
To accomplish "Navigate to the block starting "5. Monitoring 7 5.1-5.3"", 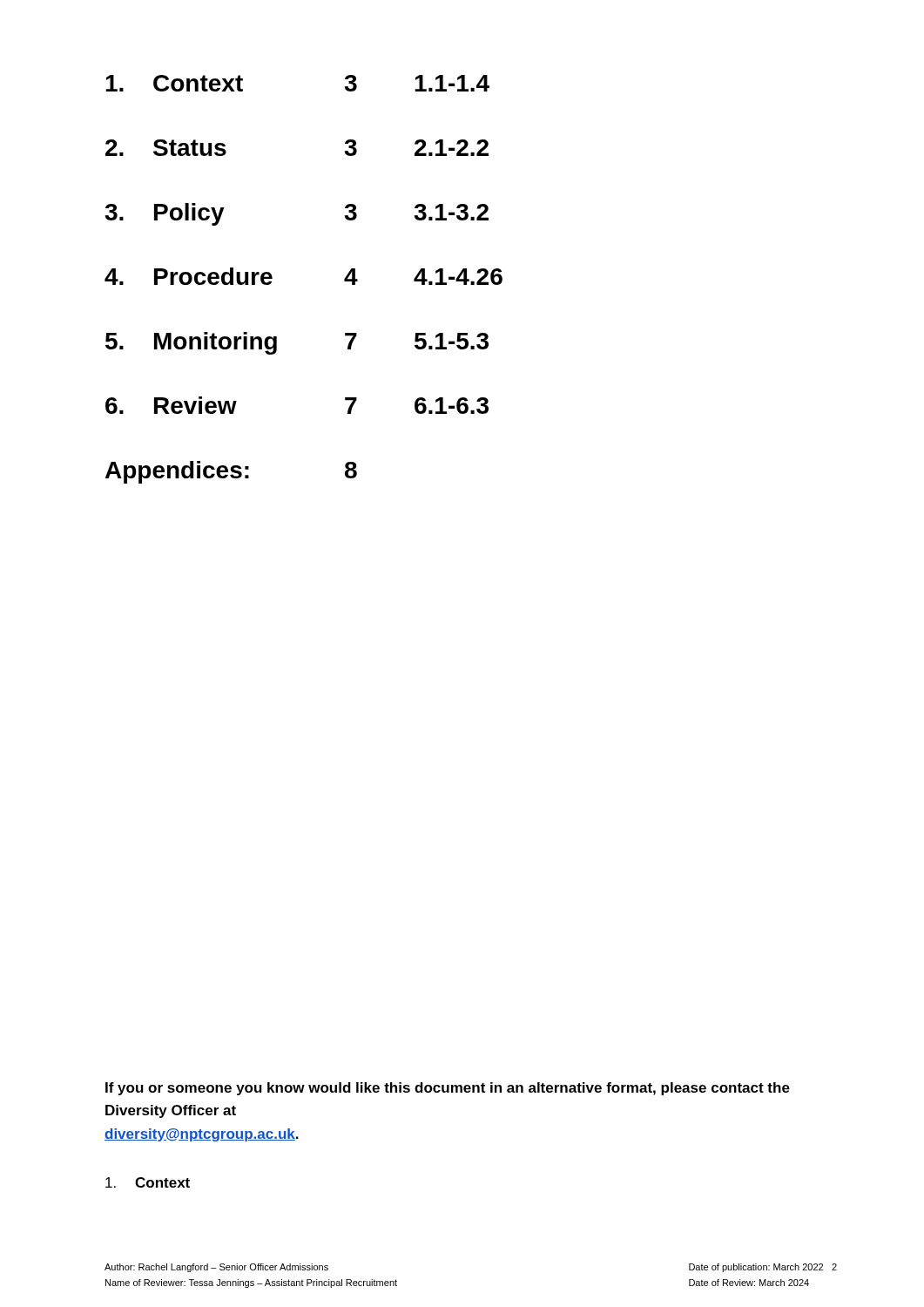I will 213,343.
